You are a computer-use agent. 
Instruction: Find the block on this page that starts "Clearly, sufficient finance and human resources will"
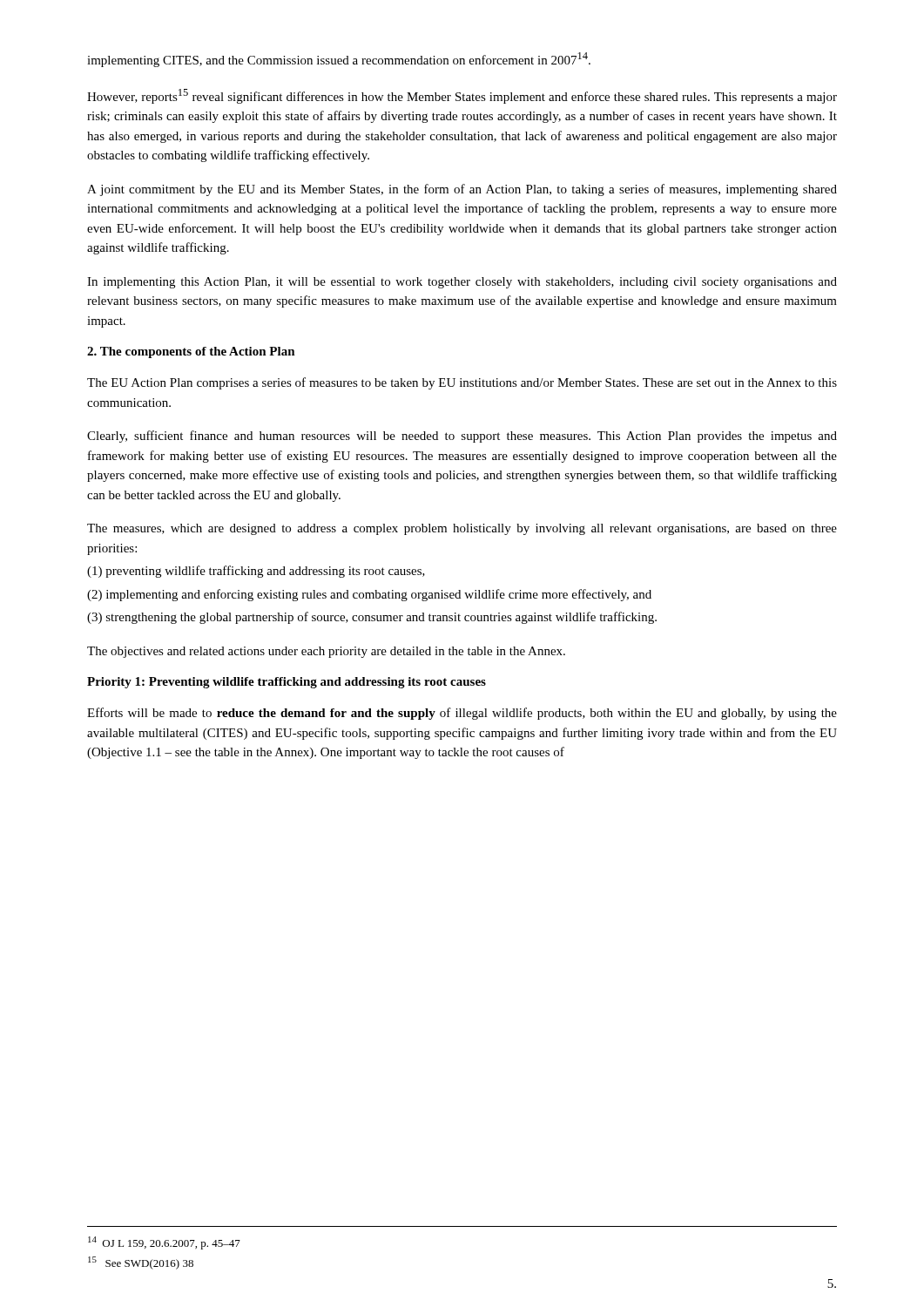pyautogui.click(x=462, y=465)
